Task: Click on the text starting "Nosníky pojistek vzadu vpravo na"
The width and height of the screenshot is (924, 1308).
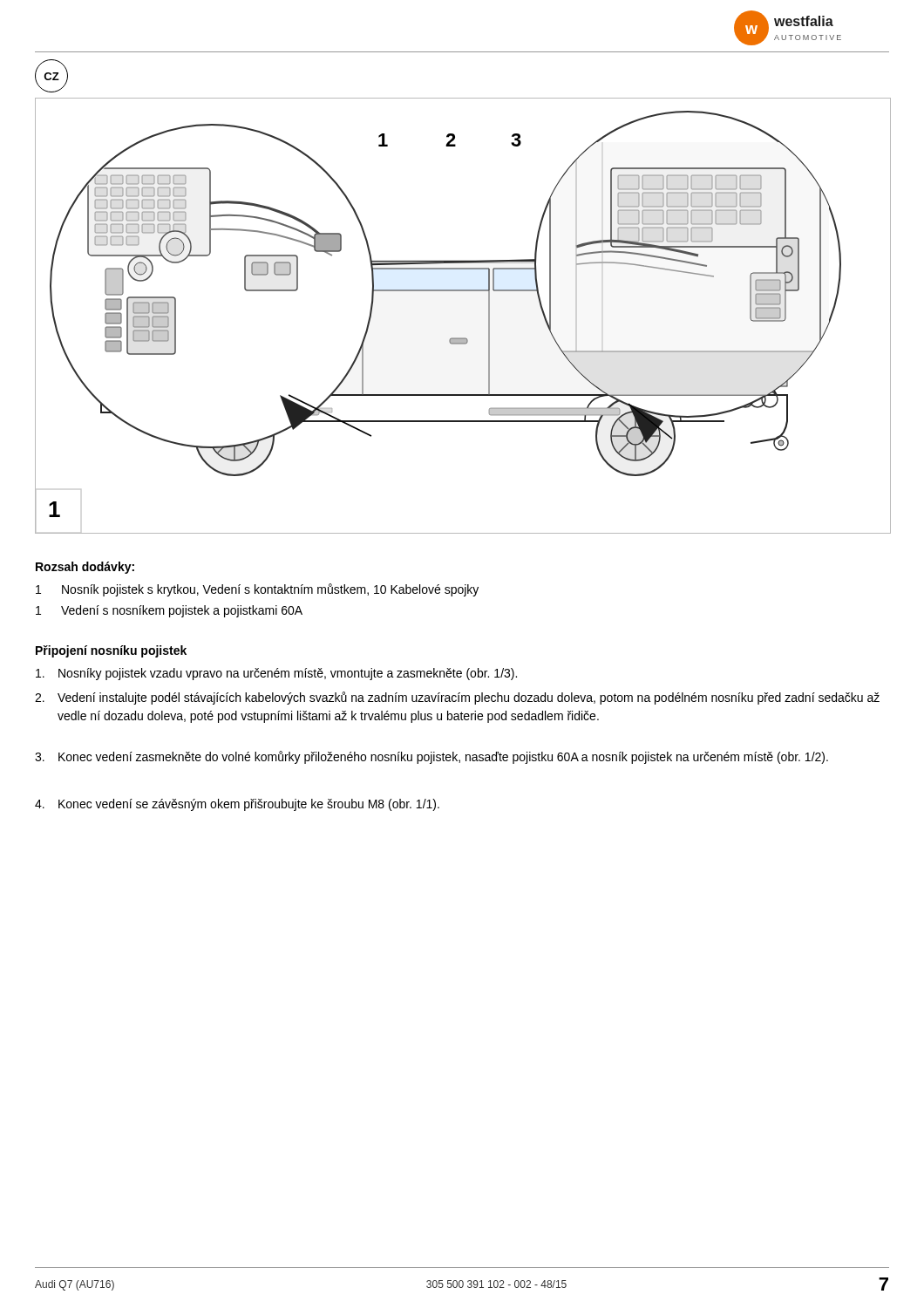Action: (276, 674)
